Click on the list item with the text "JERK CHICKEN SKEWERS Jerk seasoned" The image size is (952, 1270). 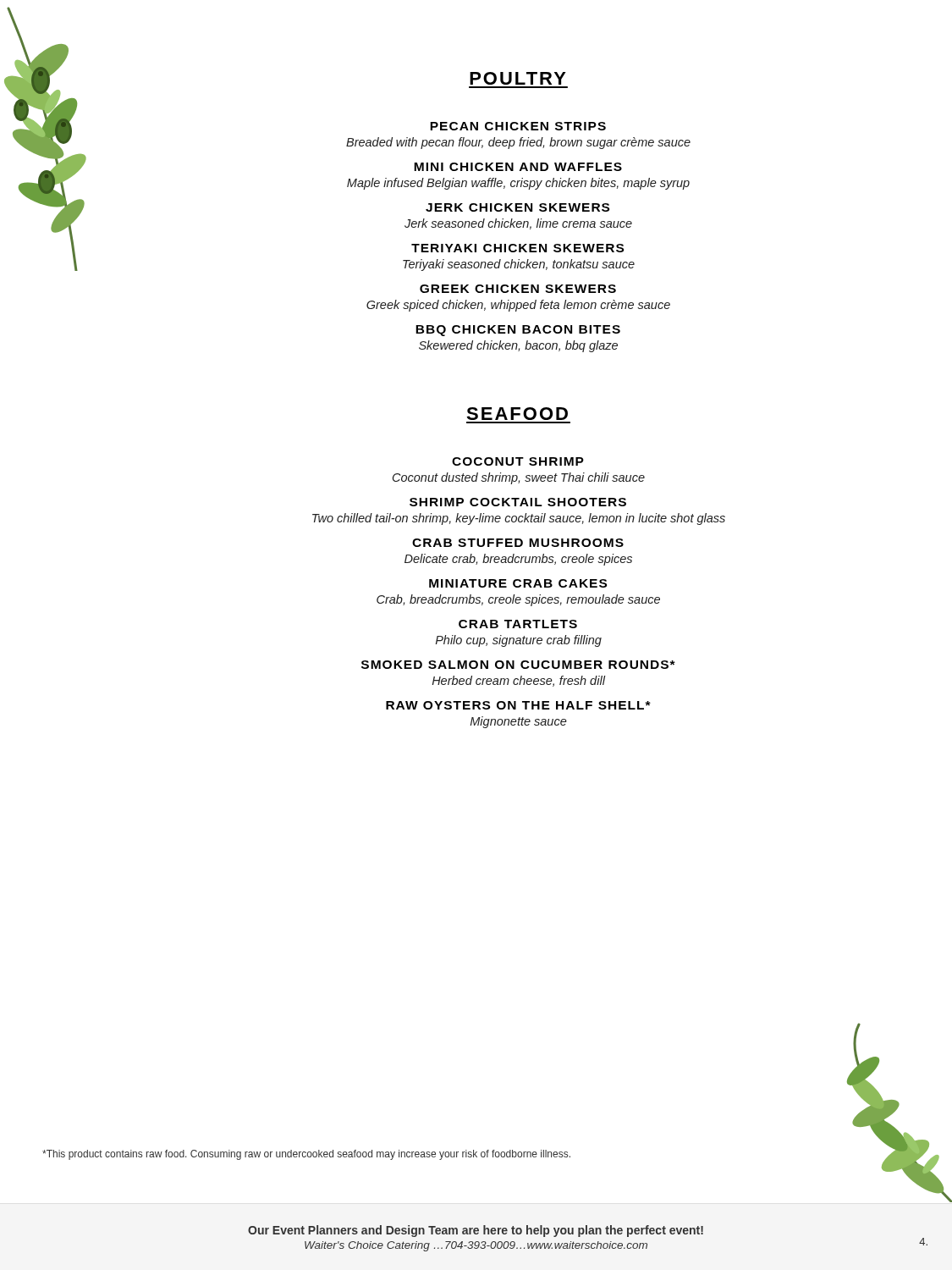(x=518, y=215)
